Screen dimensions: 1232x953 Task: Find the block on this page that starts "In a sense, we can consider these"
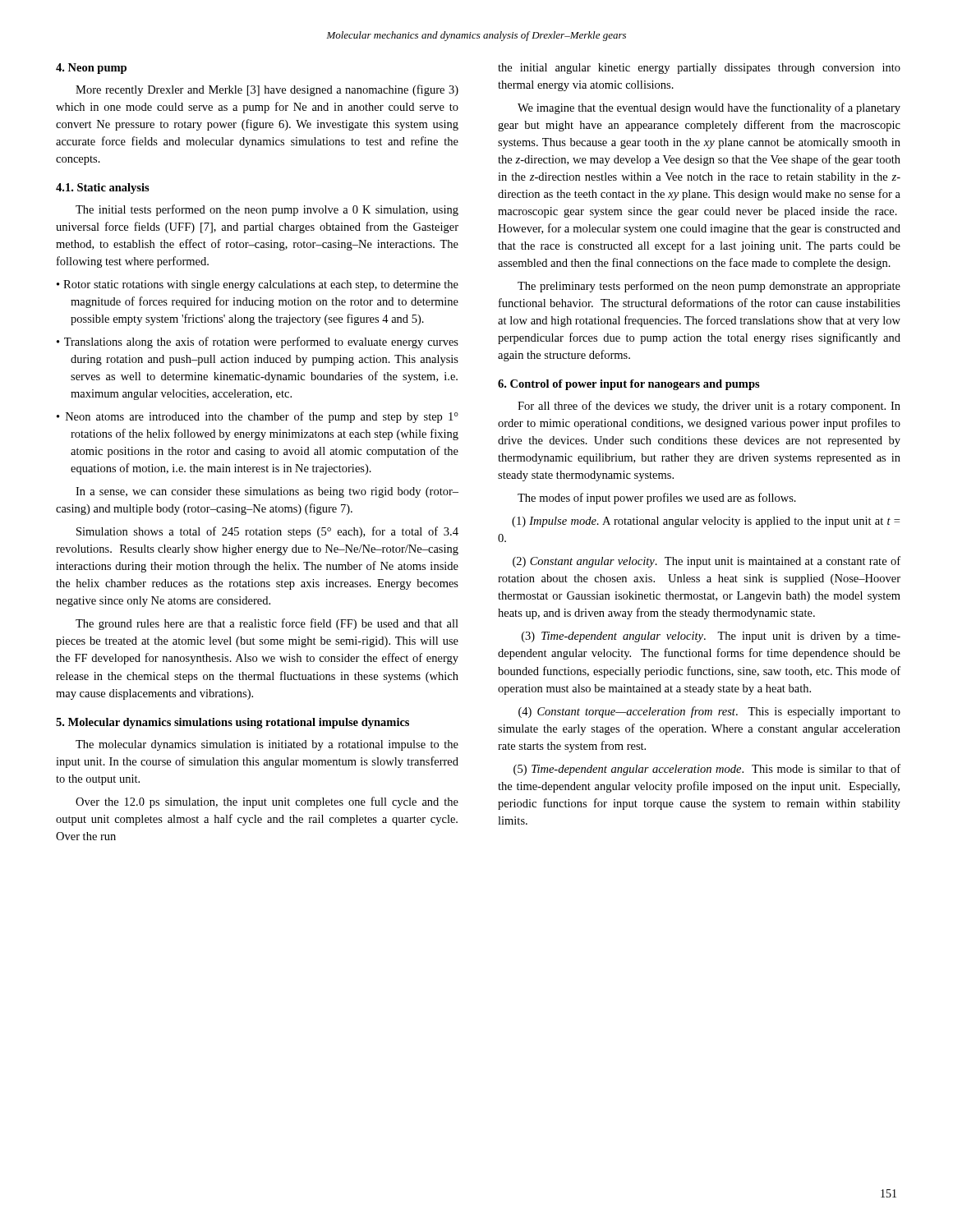[x=257, y=593]
